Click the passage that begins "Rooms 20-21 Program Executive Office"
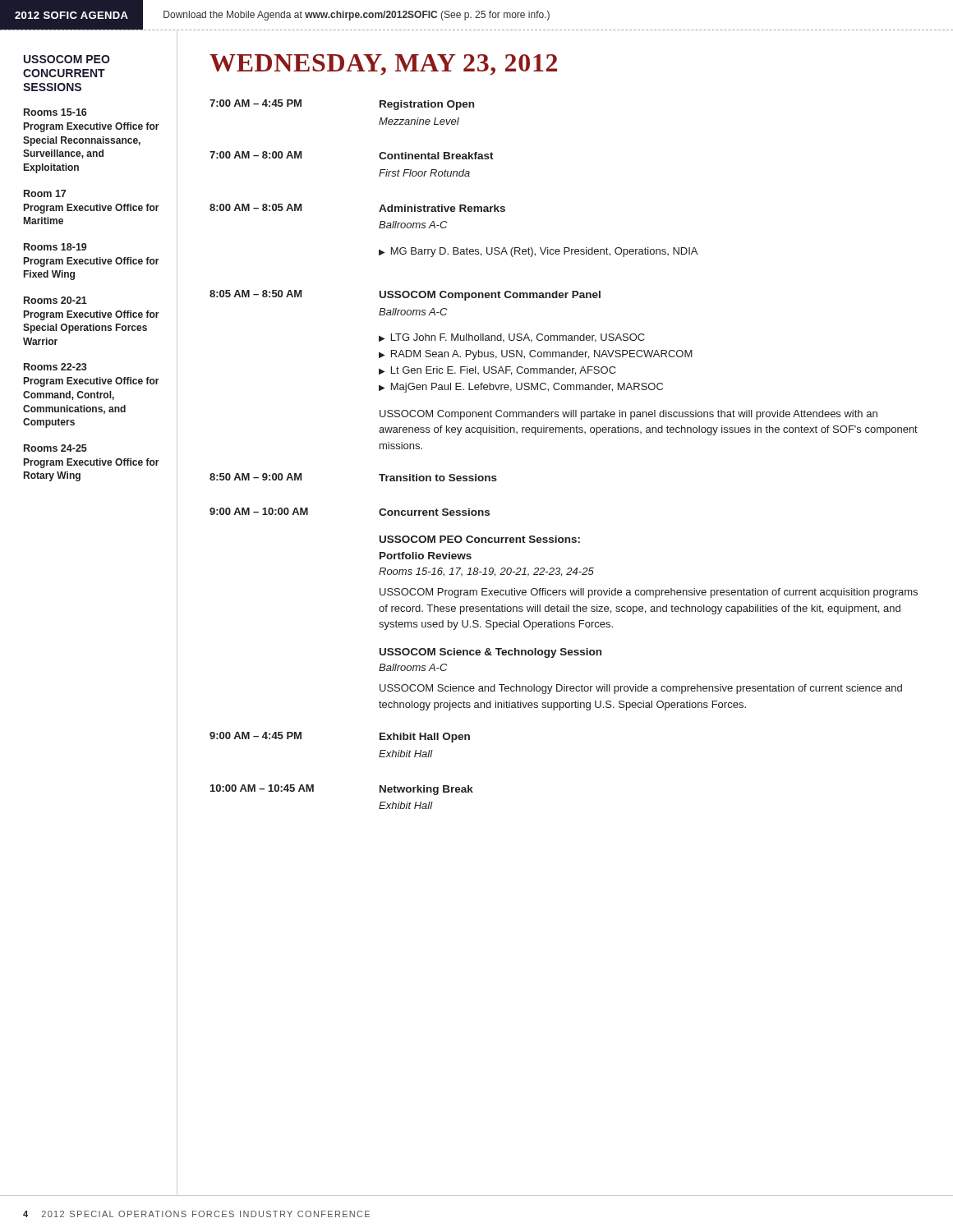 tap(92, 322)
